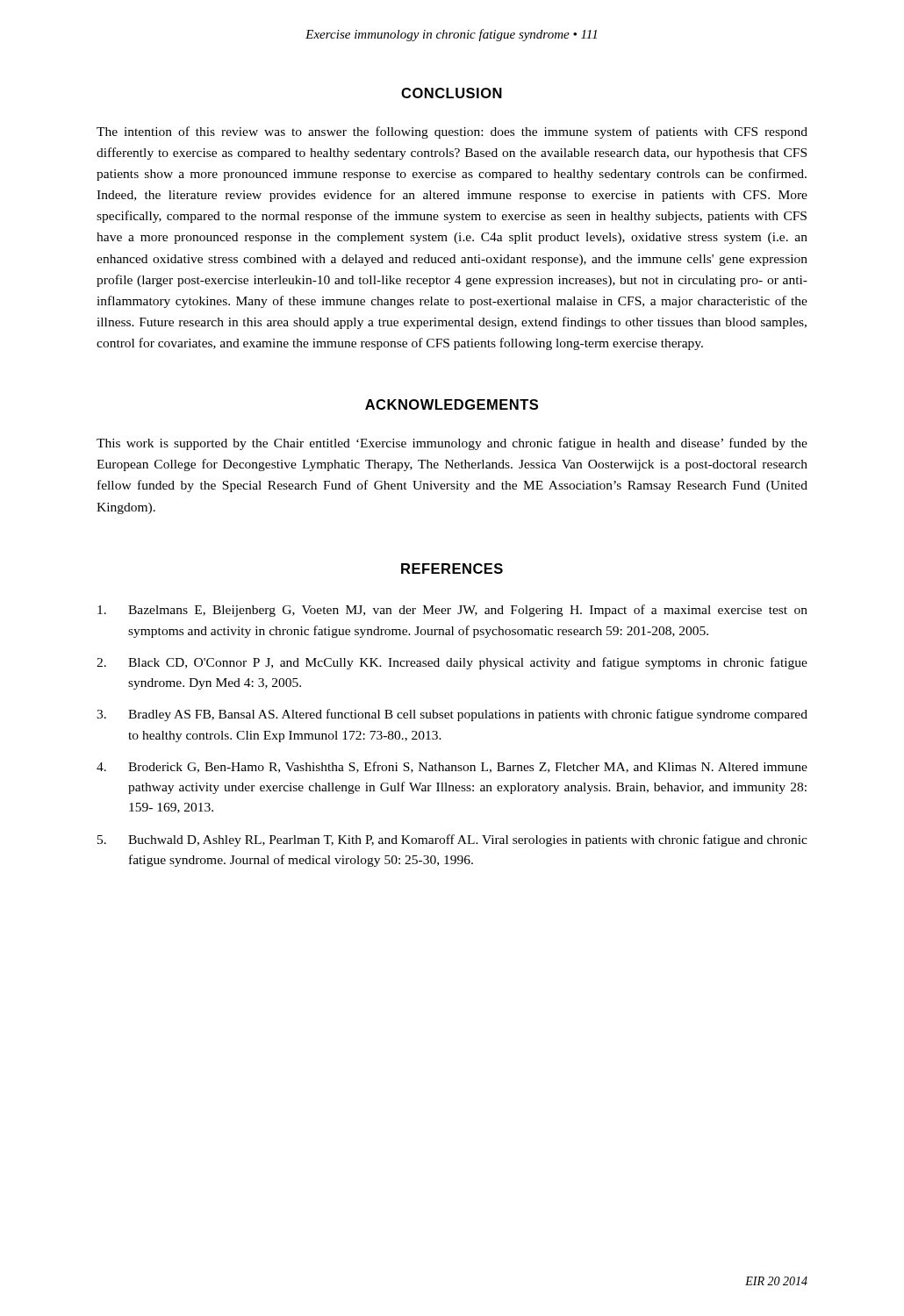The width and height of the screenshot is (904, 1316).
Task: Point to the block beginning "2. Black CD, O'Connor P J,"
Action: point(452,672)
